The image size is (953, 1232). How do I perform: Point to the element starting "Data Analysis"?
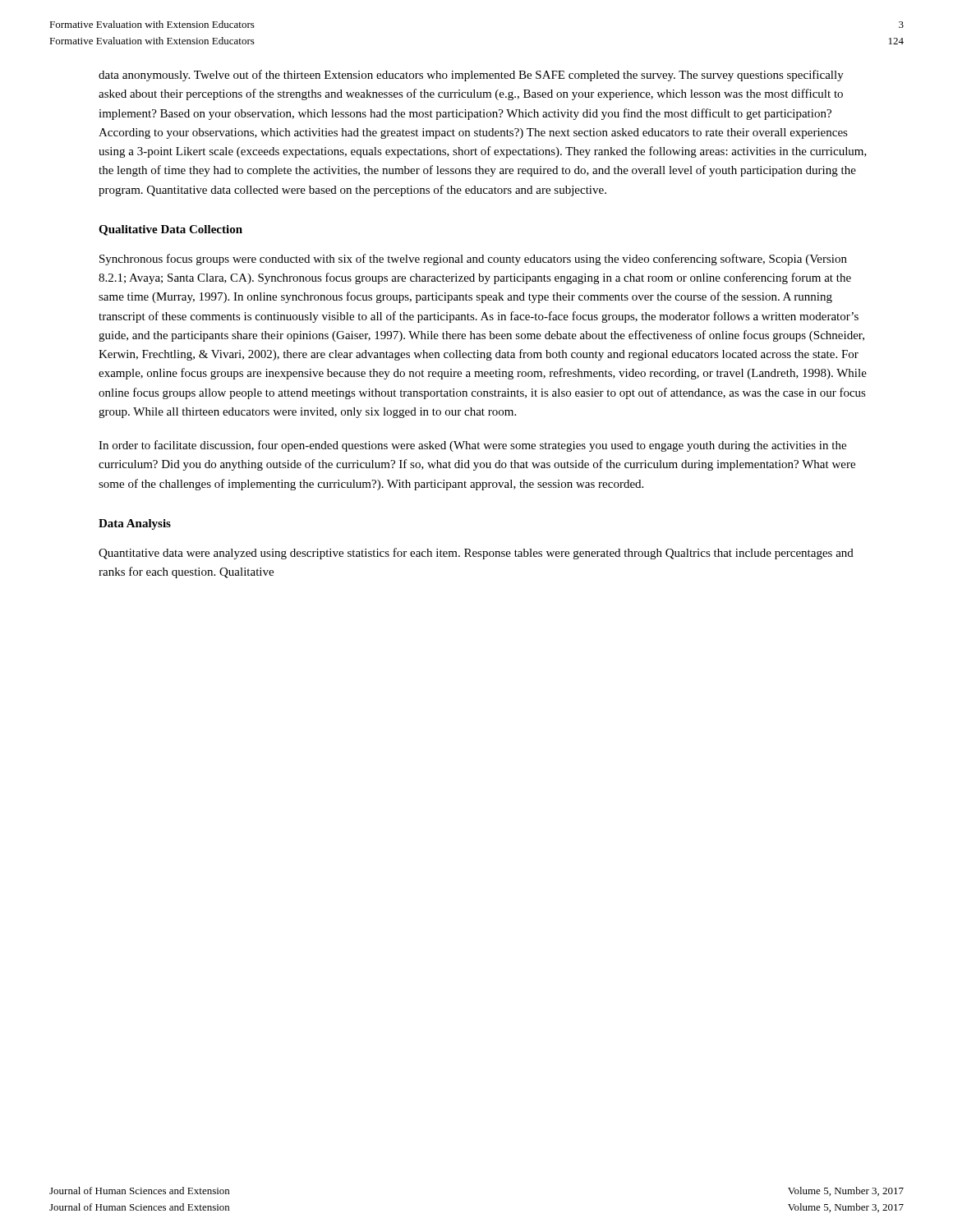(x=135, y=523)
